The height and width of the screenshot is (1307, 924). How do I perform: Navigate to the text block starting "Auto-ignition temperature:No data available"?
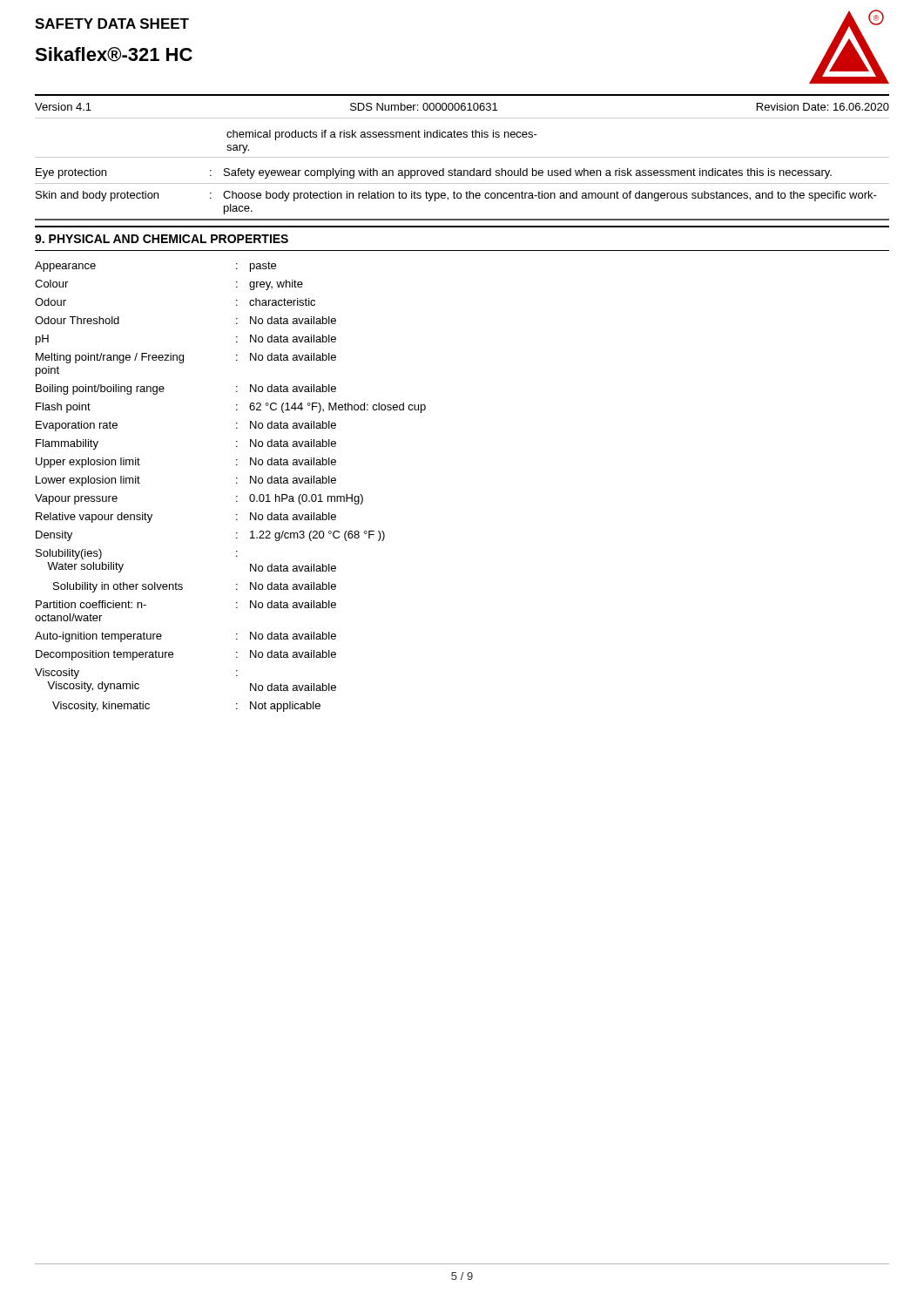point(96,637)
